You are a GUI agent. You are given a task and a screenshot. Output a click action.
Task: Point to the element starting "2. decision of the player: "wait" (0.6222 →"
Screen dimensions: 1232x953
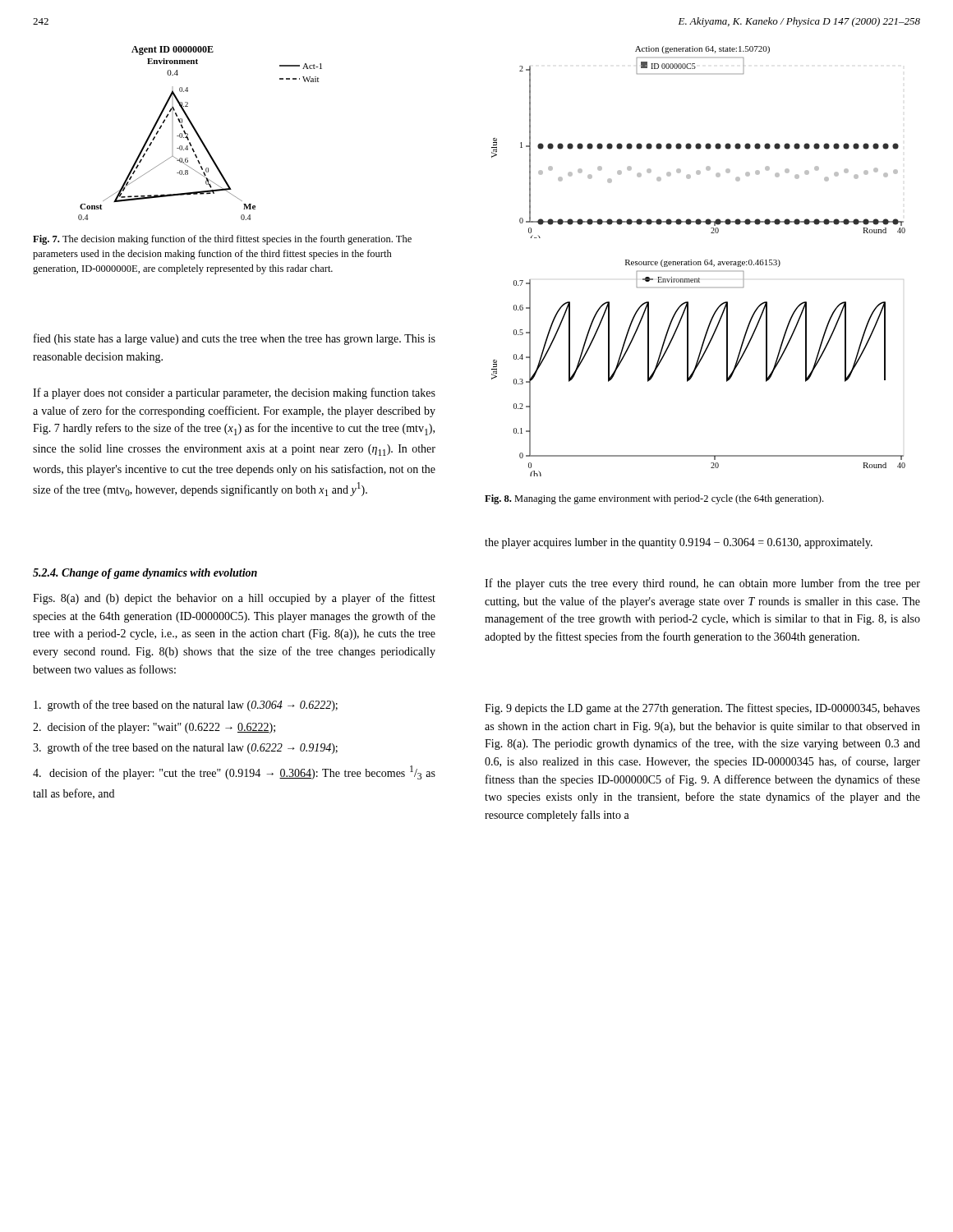click(x=154, y=727)
